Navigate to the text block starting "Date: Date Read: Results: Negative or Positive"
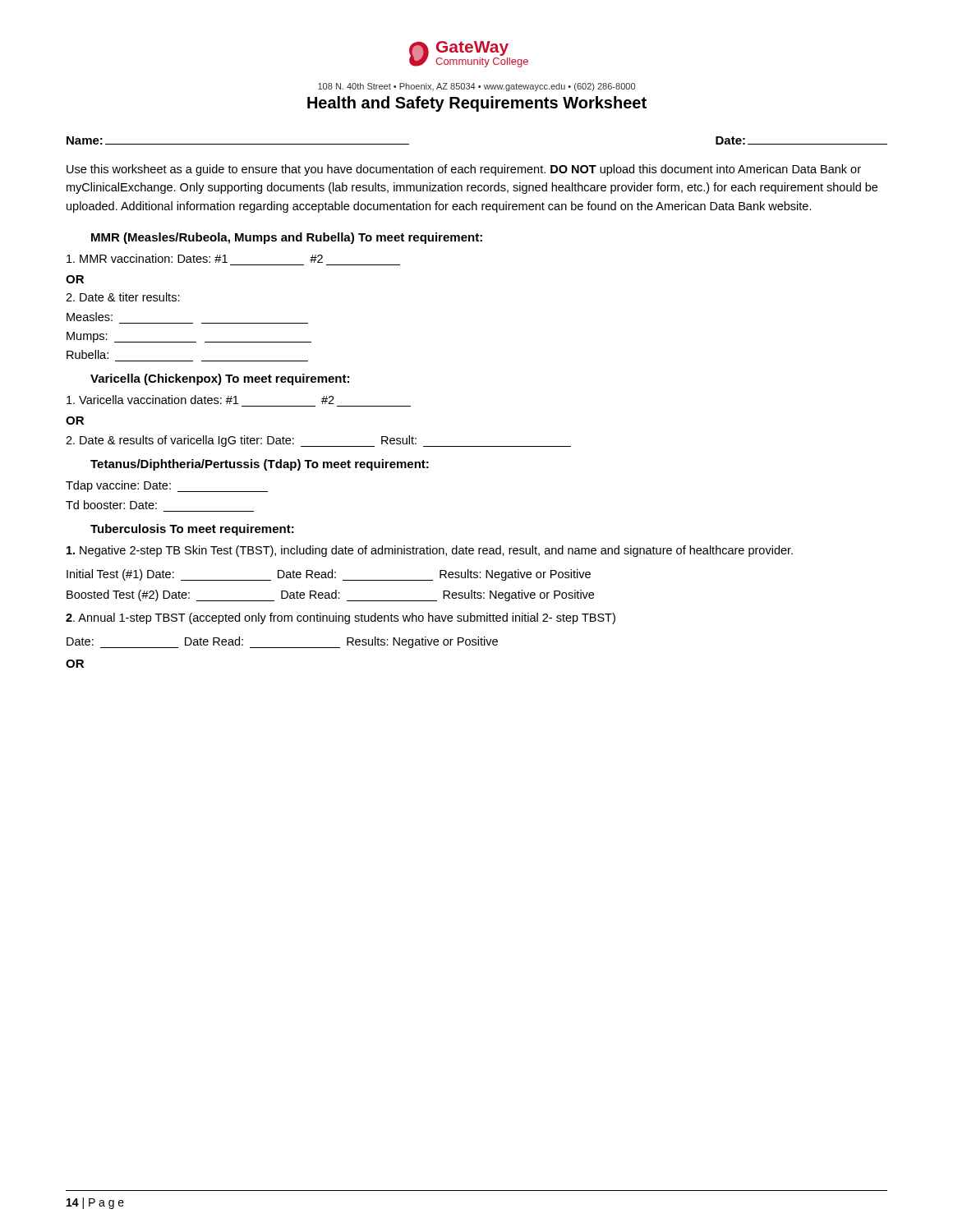953x1232 pixels. (282, 641)
